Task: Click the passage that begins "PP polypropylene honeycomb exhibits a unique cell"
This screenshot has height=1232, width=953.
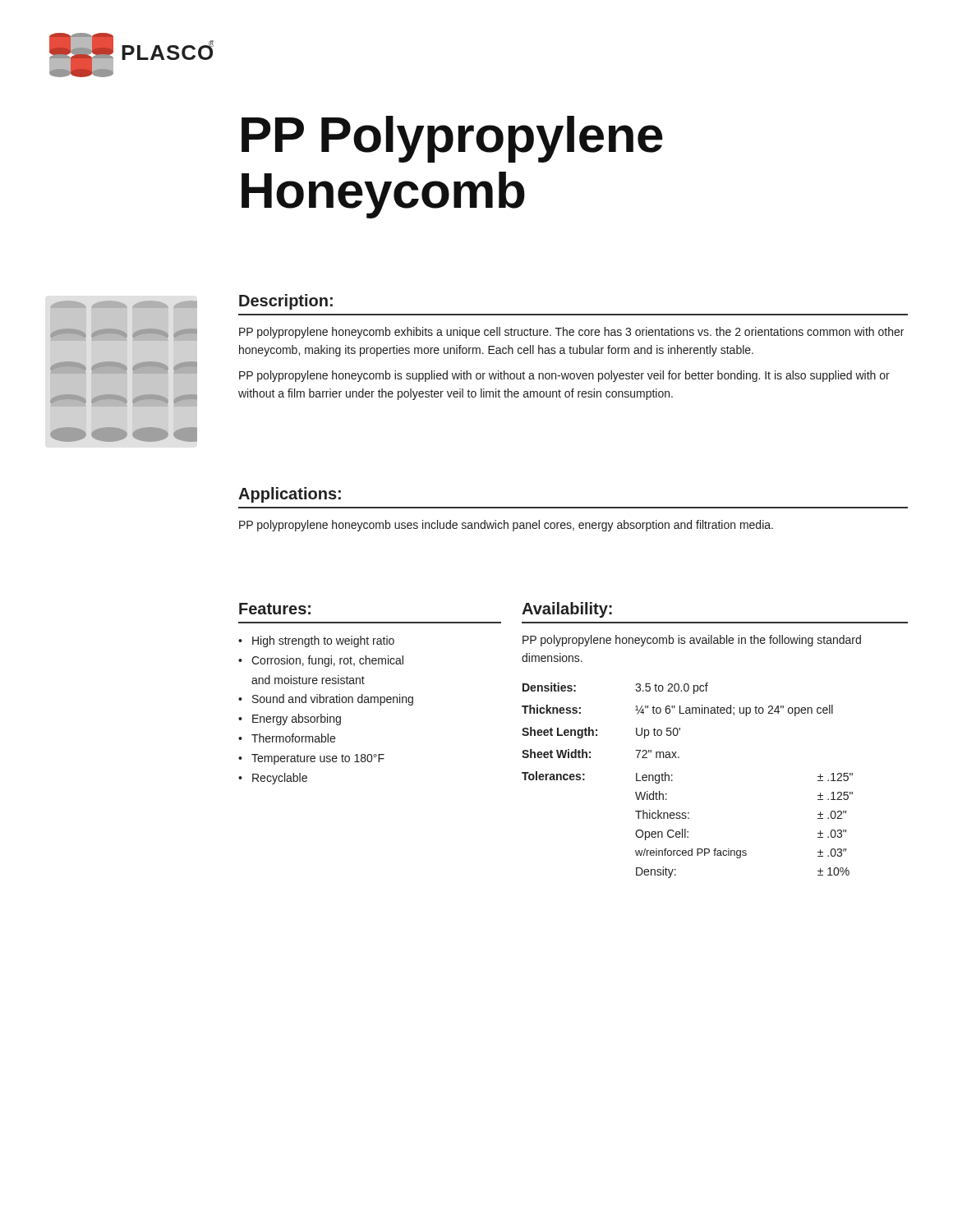Action: (573, 341)
